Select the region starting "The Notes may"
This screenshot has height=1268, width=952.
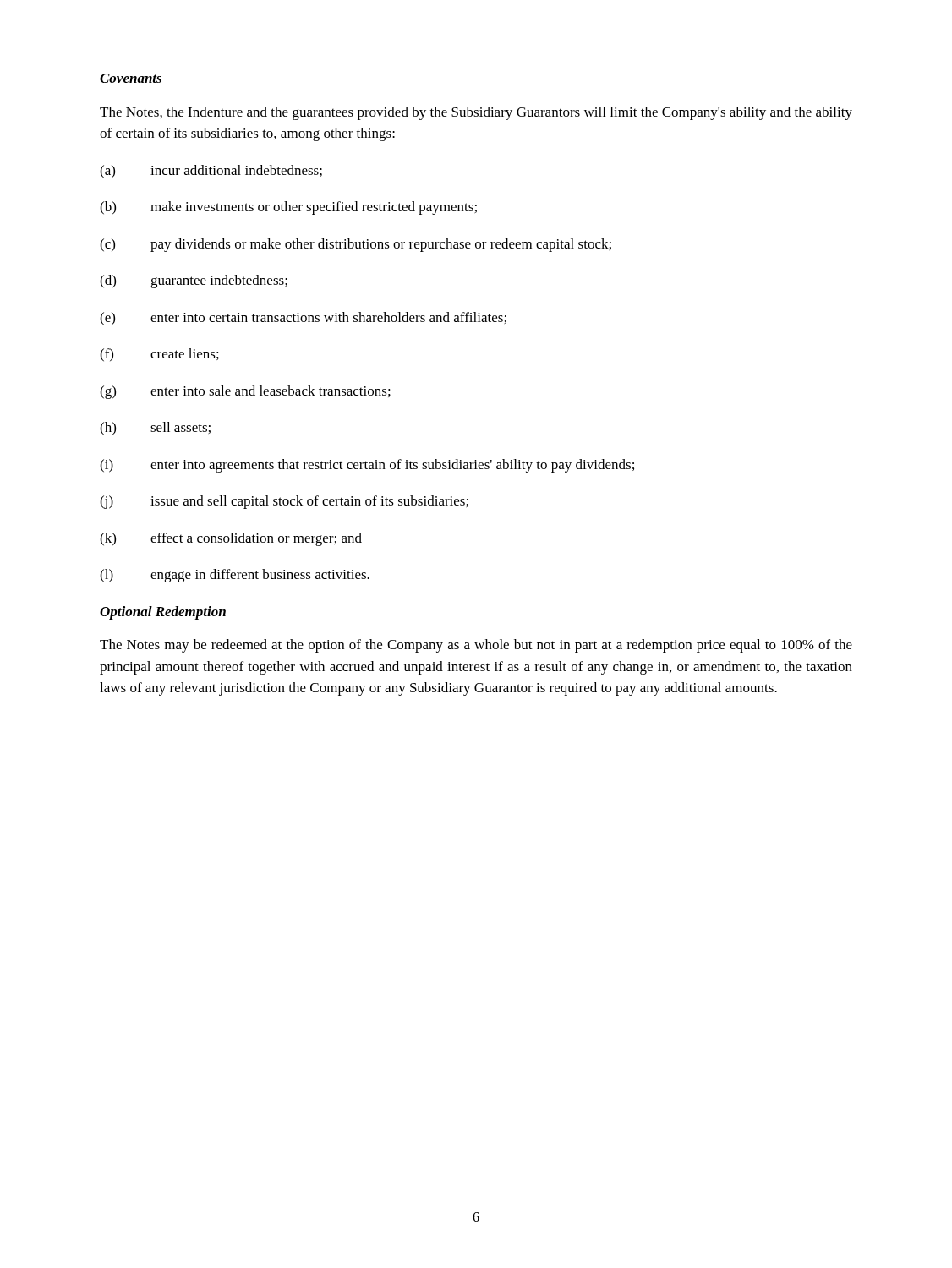(x=476, y=666)
